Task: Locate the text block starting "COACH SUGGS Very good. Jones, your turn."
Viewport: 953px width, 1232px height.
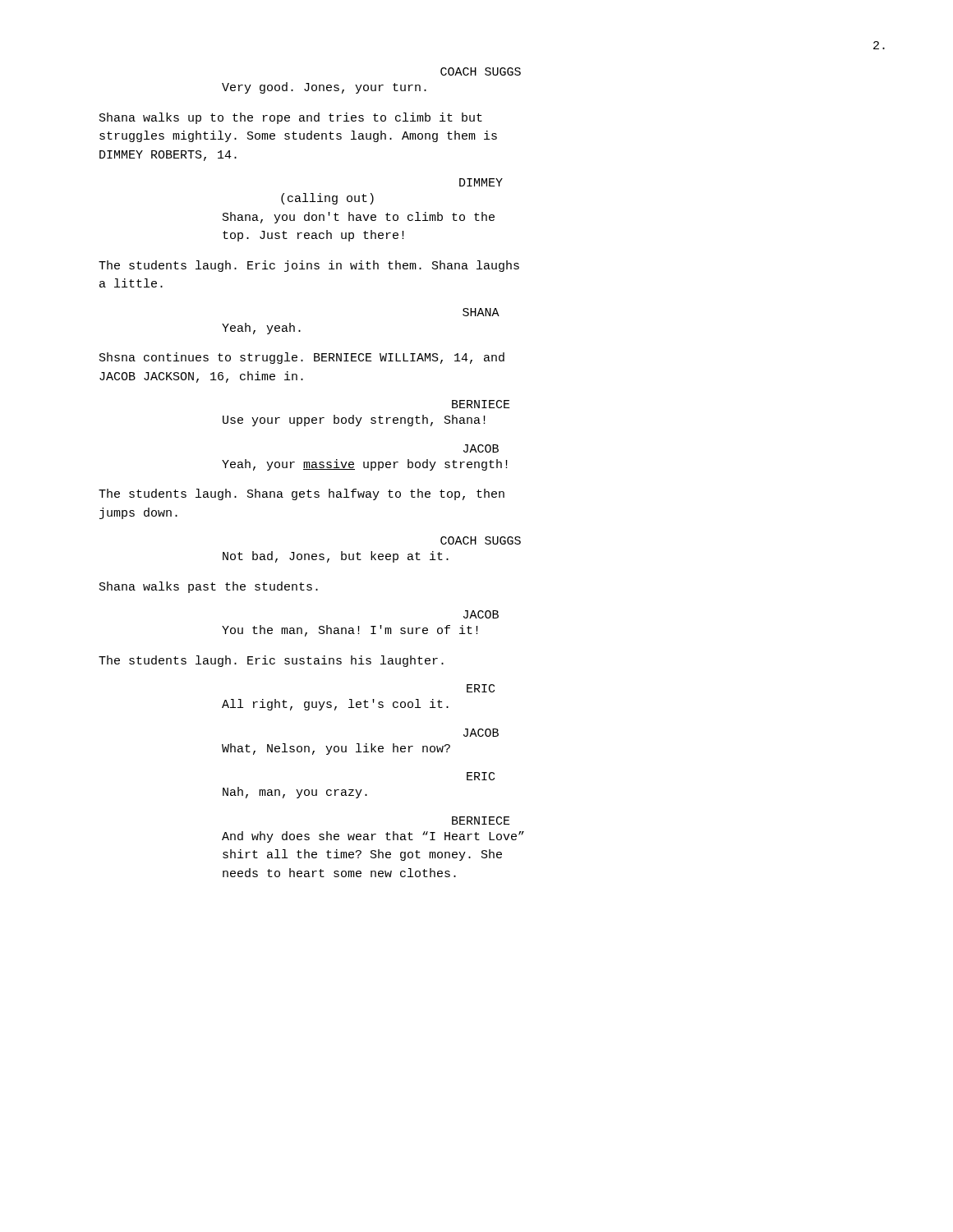Action: pos(468,82)
